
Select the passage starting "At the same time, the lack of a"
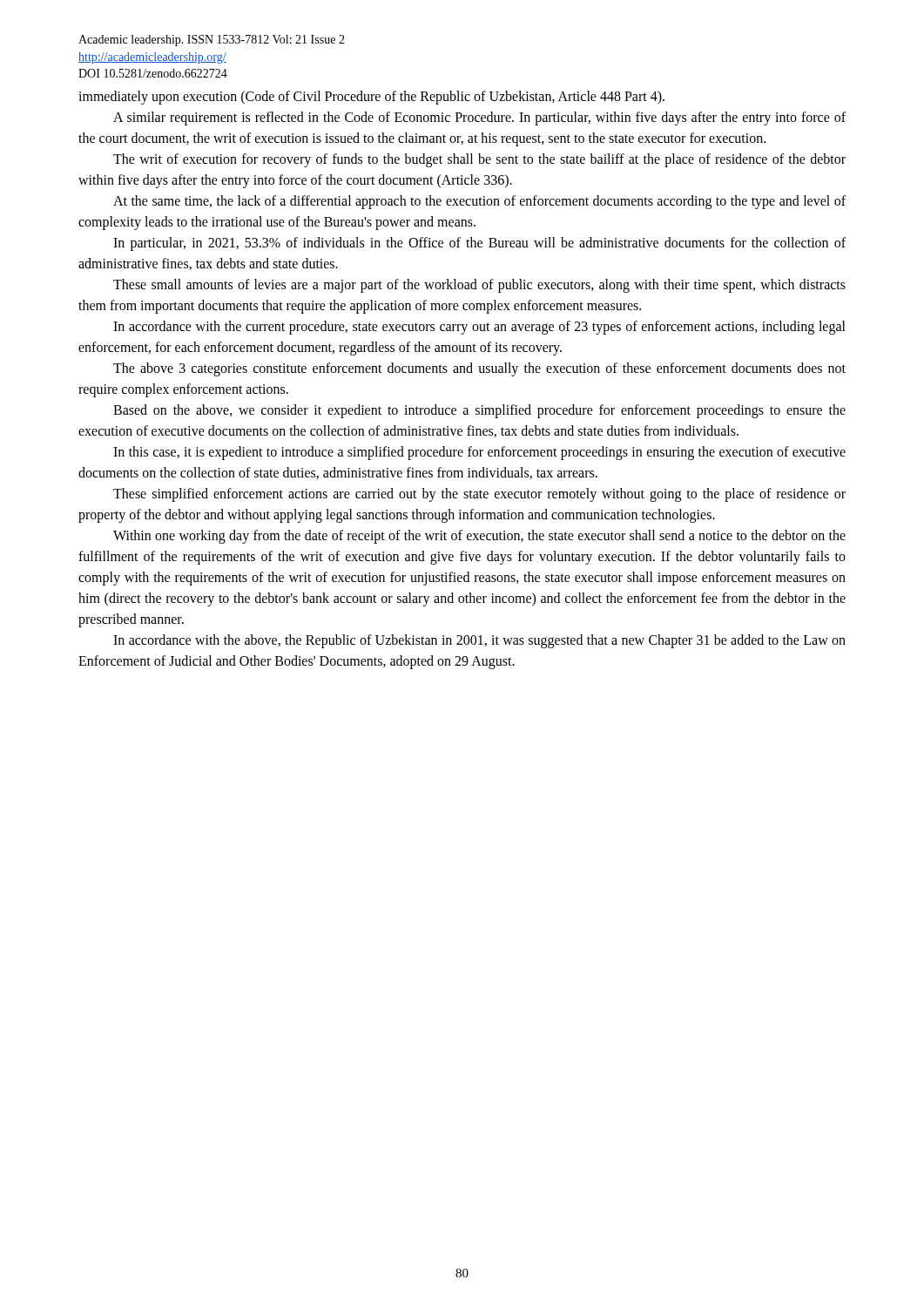pyautogui.click(x=462, y=212)
